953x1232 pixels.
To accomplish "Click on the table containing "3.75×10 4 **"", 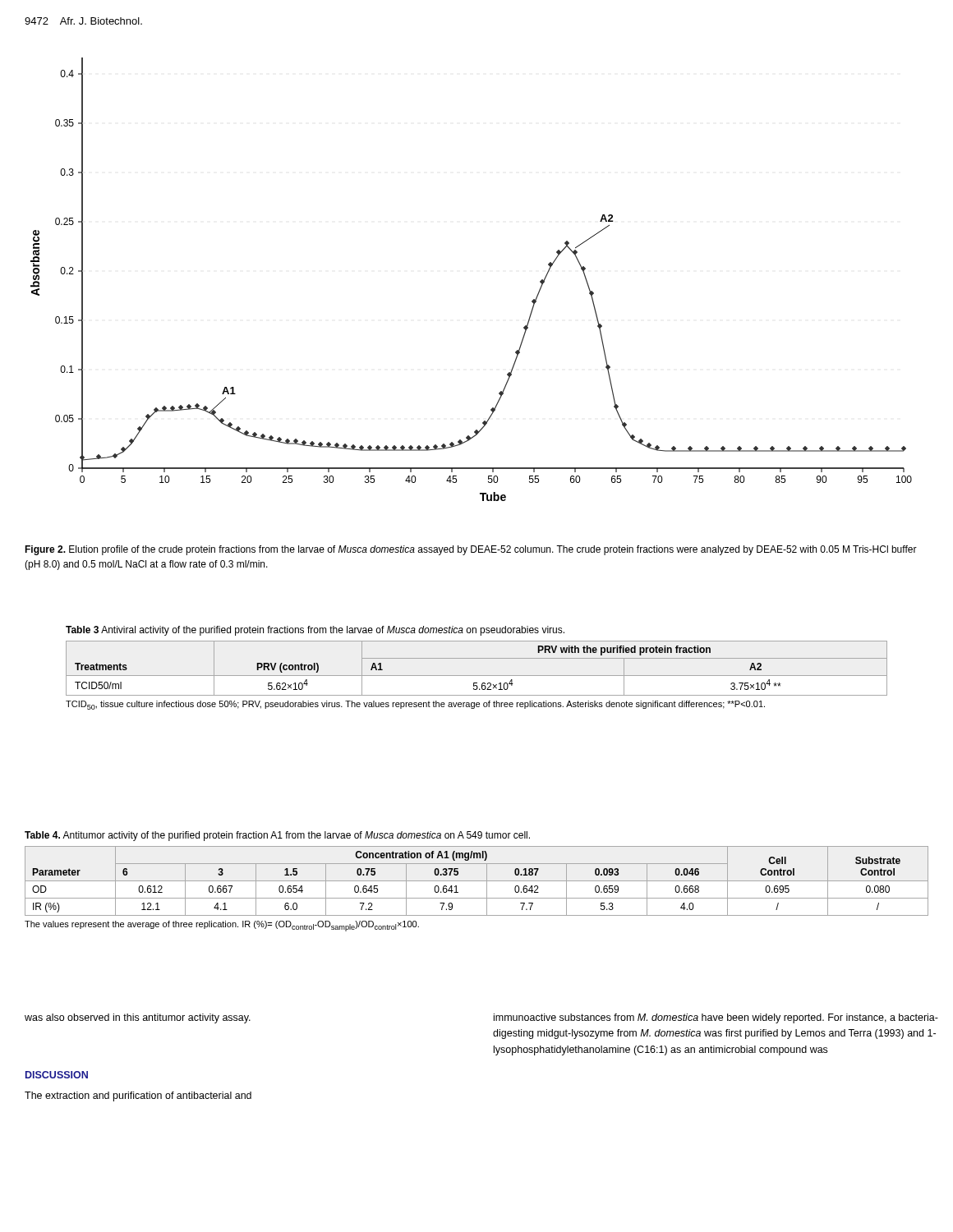I will (476, 668).
